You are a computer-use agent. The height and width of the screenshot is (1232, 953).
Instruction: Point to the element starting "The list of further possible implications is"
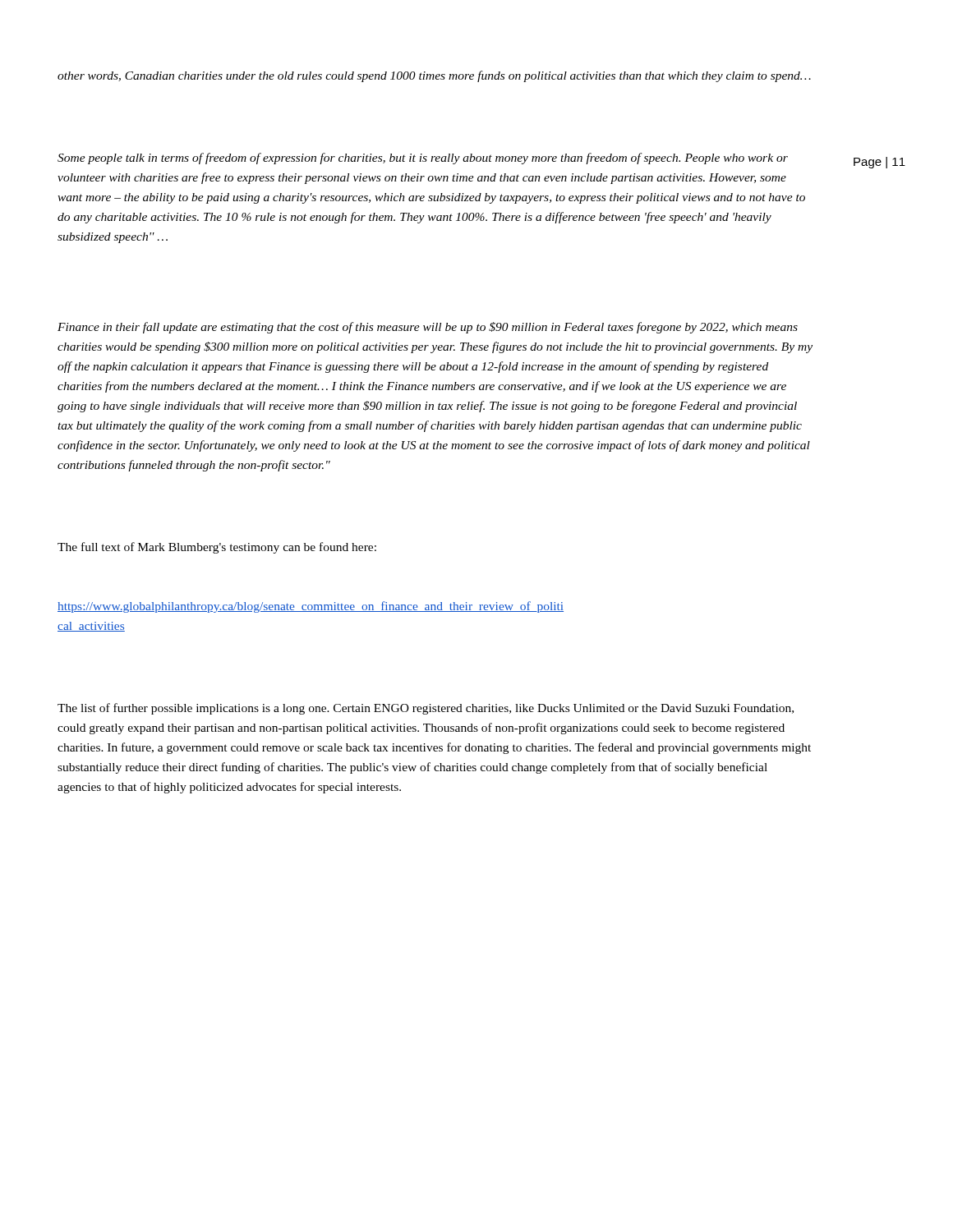click(435, 748)
